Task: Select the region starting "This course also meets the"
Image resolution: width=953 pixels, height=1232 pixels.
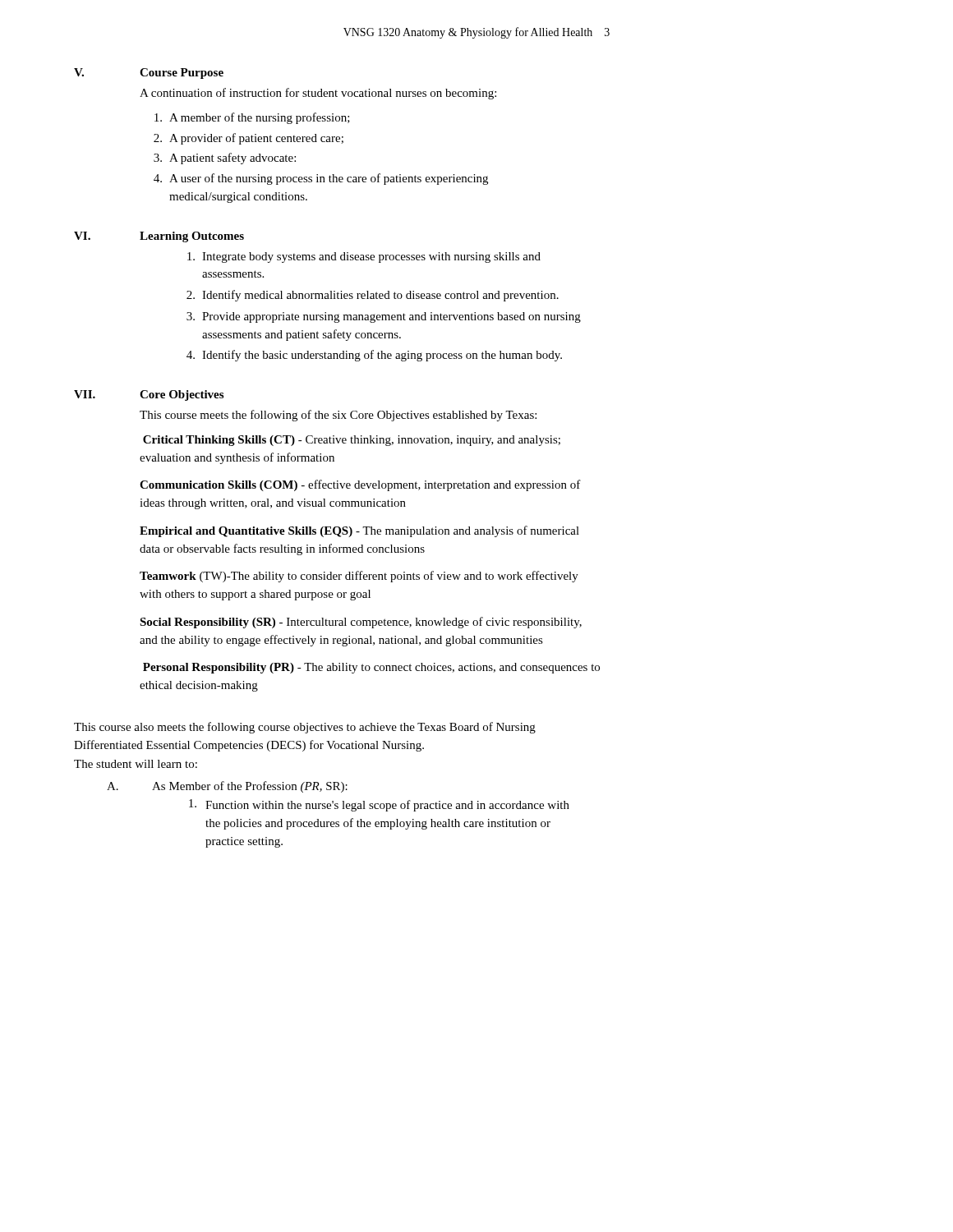Action: coord(305,745)
